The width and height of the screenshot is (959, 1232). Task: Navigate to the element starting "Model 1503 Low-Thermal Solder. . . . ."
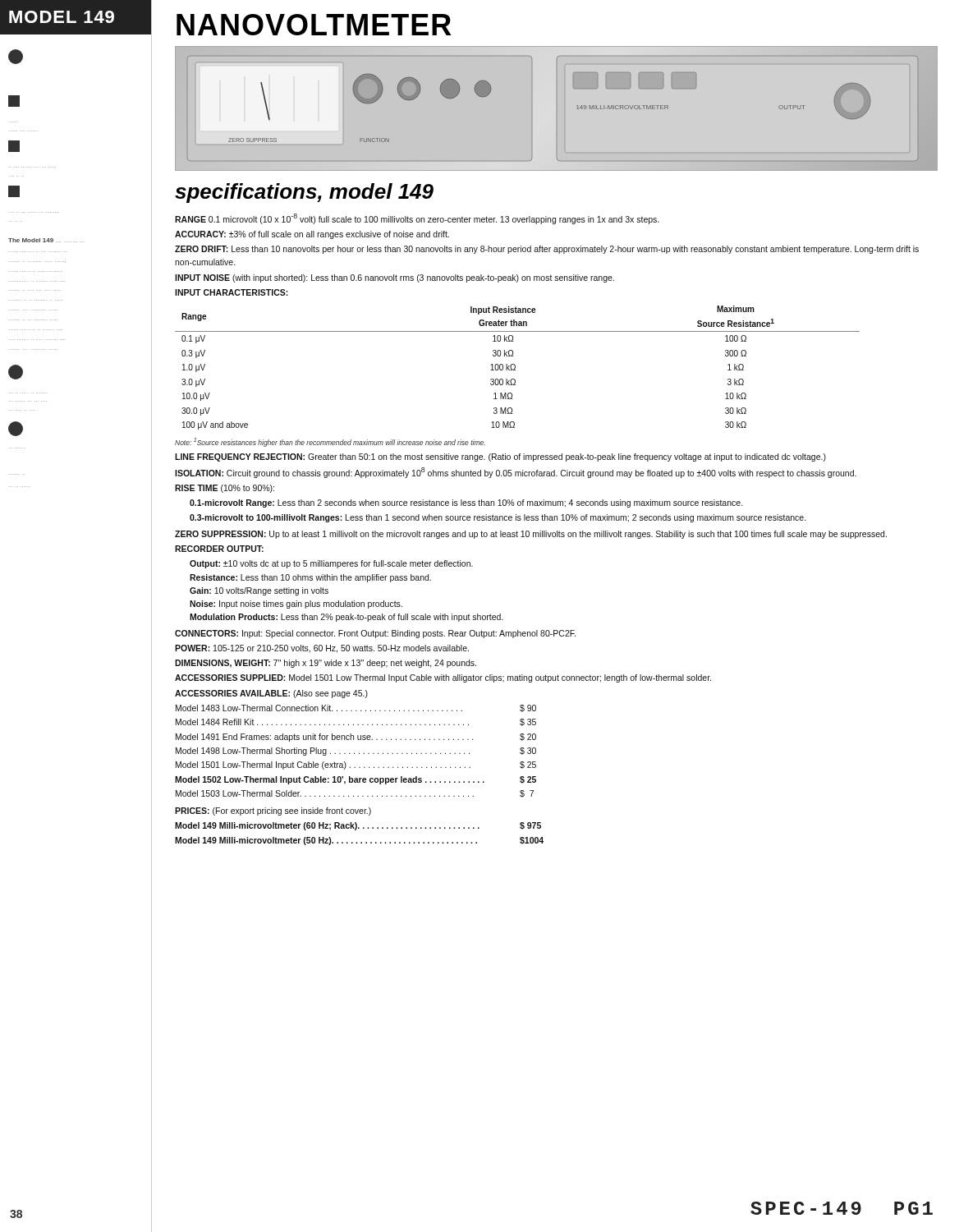pos(354,794)
